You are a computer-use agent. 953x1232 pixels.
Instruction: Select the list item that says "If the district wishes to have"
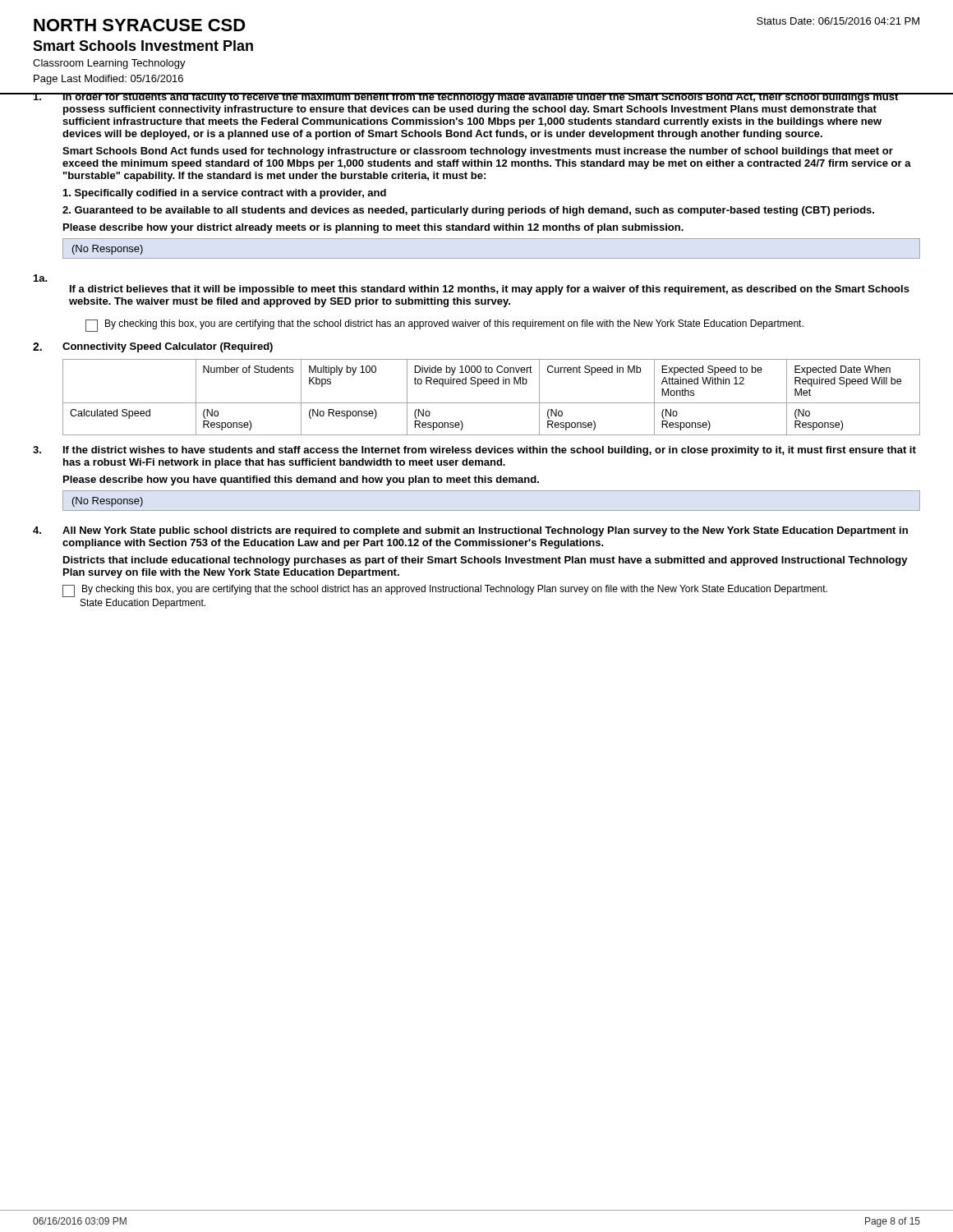click(x=491, y=477)
